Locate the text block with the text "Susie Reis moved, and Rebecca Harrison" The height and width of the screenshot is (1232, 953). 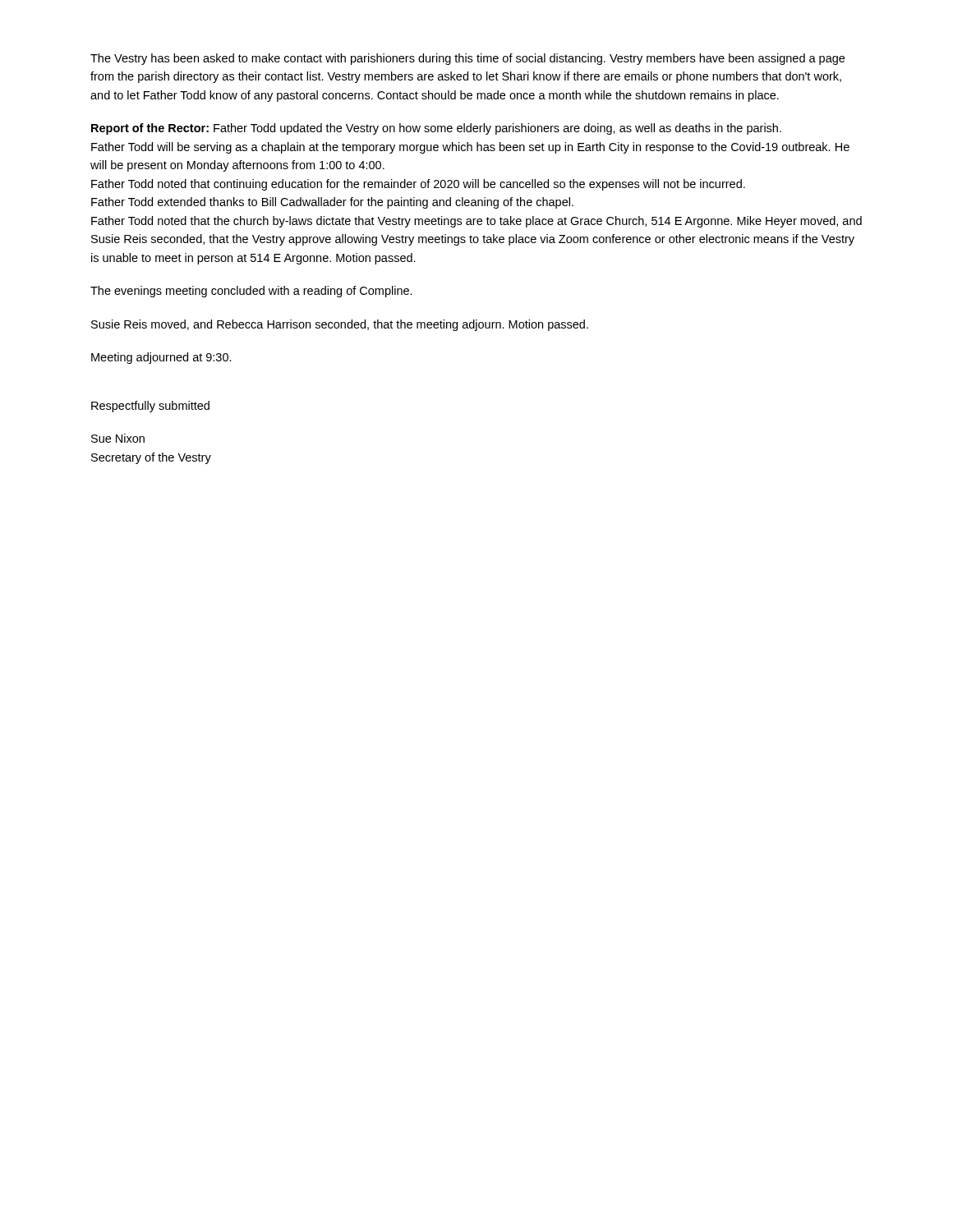point(340,324)
